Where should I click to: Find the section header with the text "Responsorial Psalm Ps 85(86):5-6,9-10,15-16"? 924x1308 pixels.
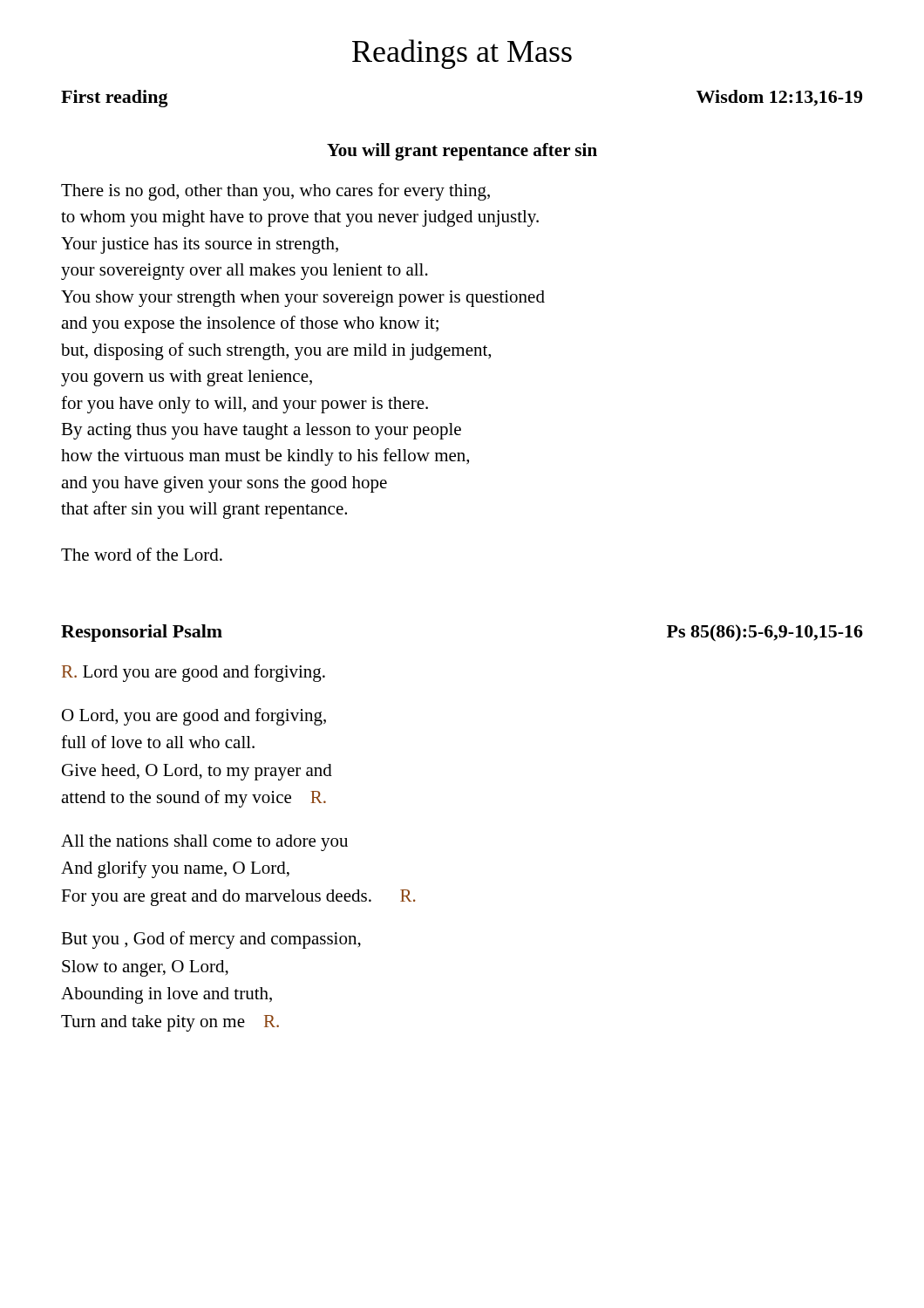[133, 633]
